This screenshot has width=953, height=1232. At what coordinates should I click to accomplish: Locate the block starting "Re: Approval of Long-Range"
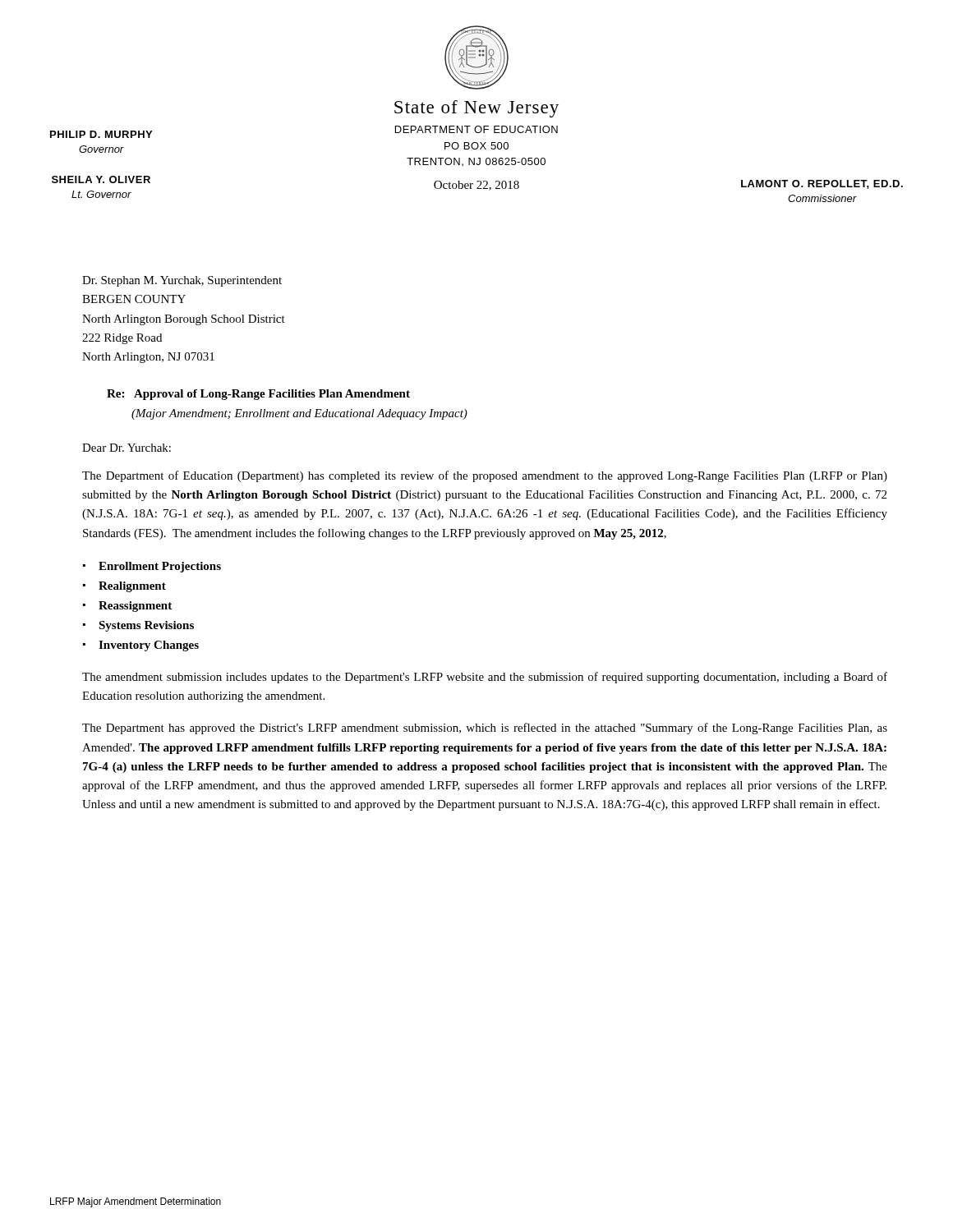coord(287,403)
